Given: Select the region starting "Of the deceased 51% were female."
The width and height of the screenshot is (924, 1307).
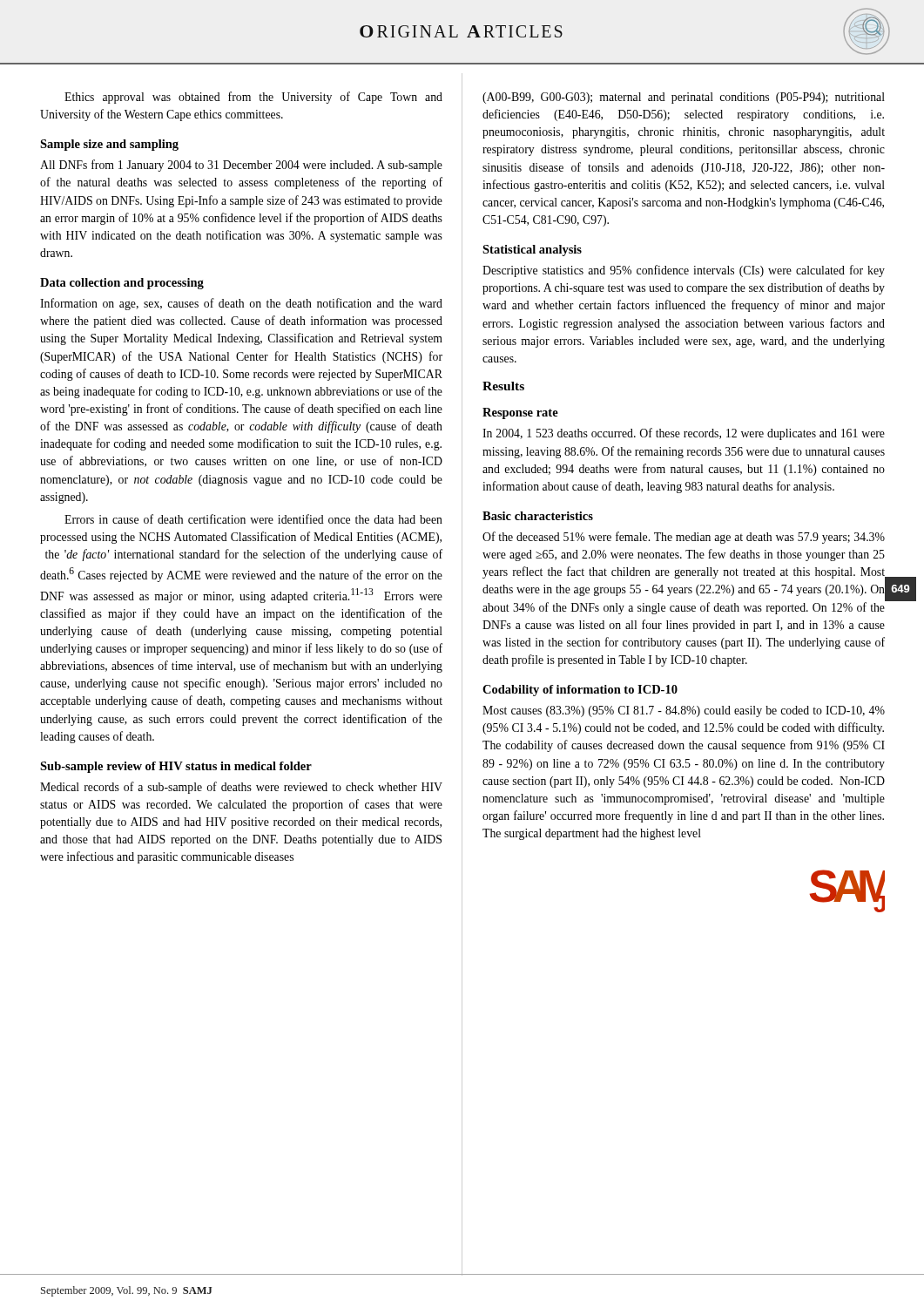Looking at the screenshot, I should coord(684,599).
